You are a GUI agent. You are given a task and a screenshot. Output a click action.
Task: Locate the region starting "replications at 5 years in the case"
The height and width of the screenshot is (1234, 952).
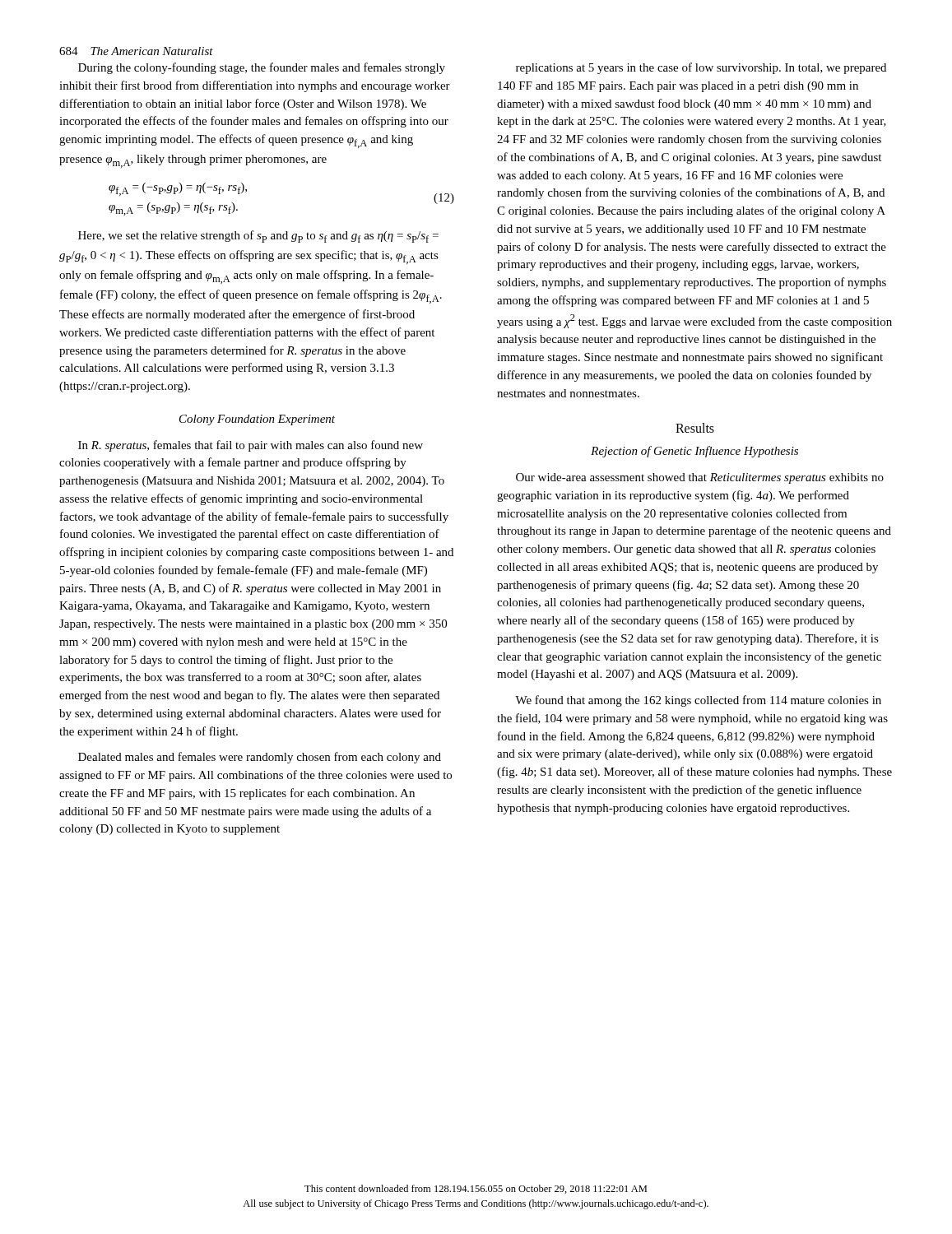click(x=695, y=231)
